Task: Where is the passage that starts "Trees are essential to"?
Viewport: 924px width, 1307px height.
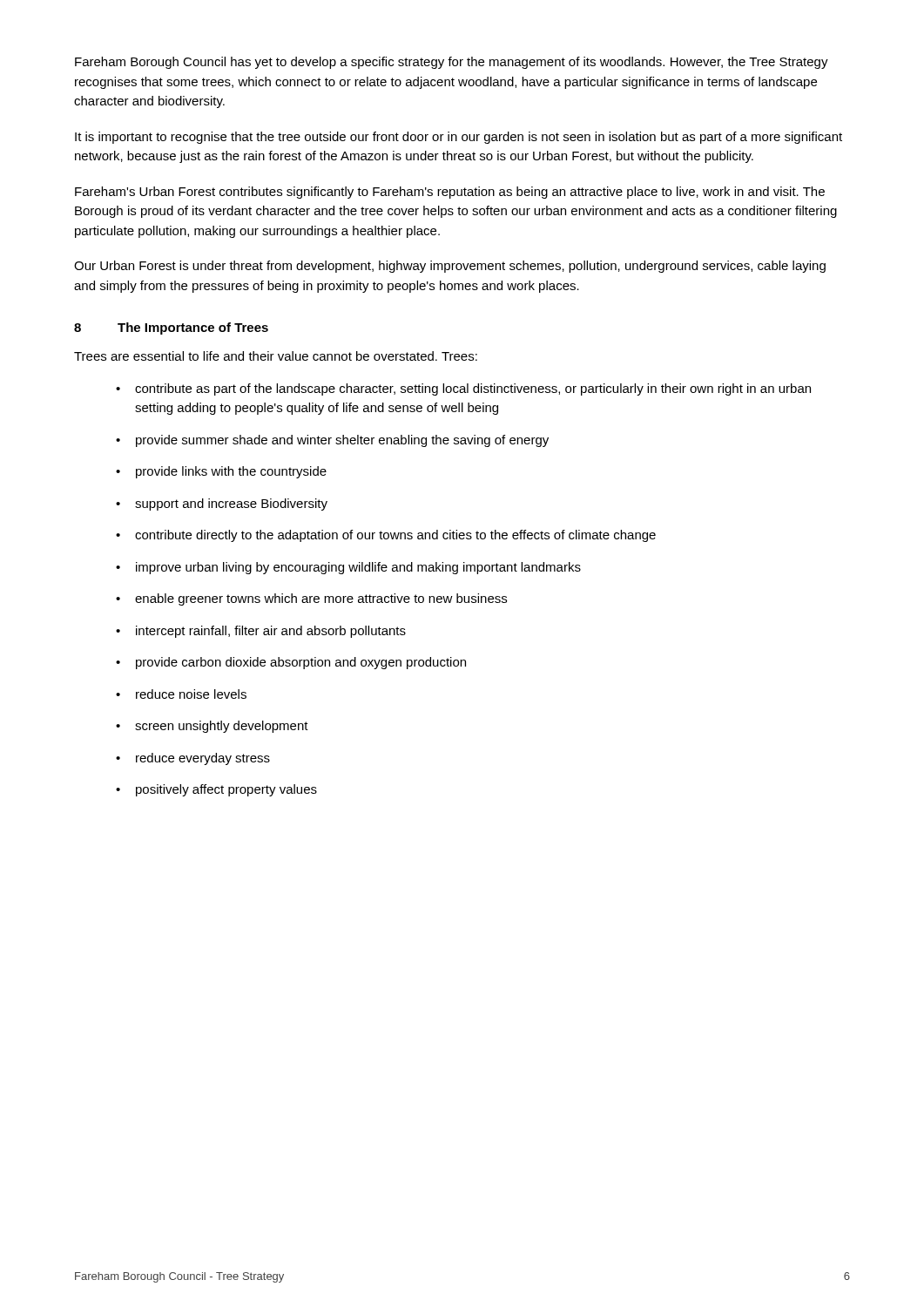Action: (462, 357)
